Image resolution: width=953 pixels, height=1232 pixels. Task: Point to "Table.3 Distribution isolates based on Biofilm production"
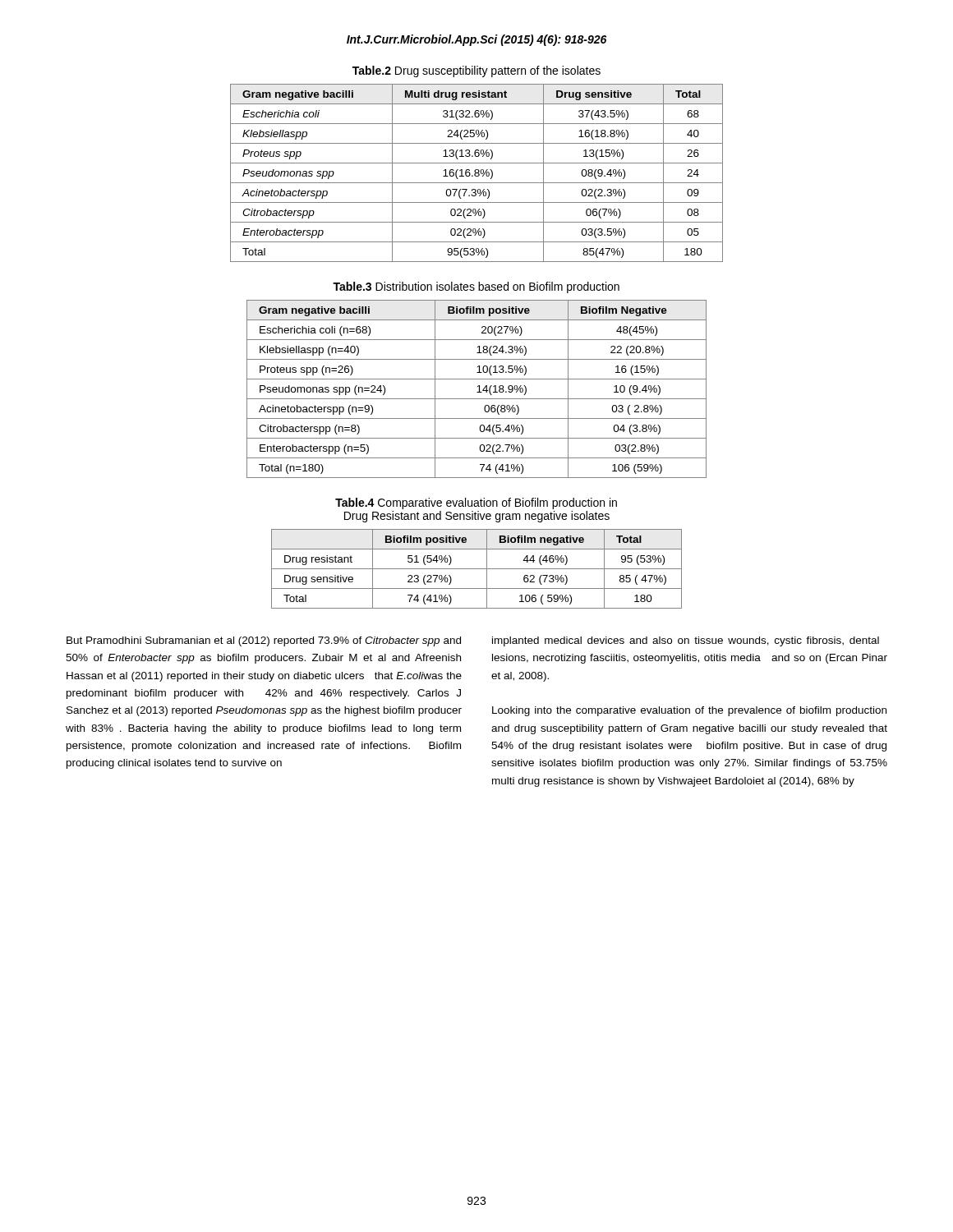coord(476,287)
